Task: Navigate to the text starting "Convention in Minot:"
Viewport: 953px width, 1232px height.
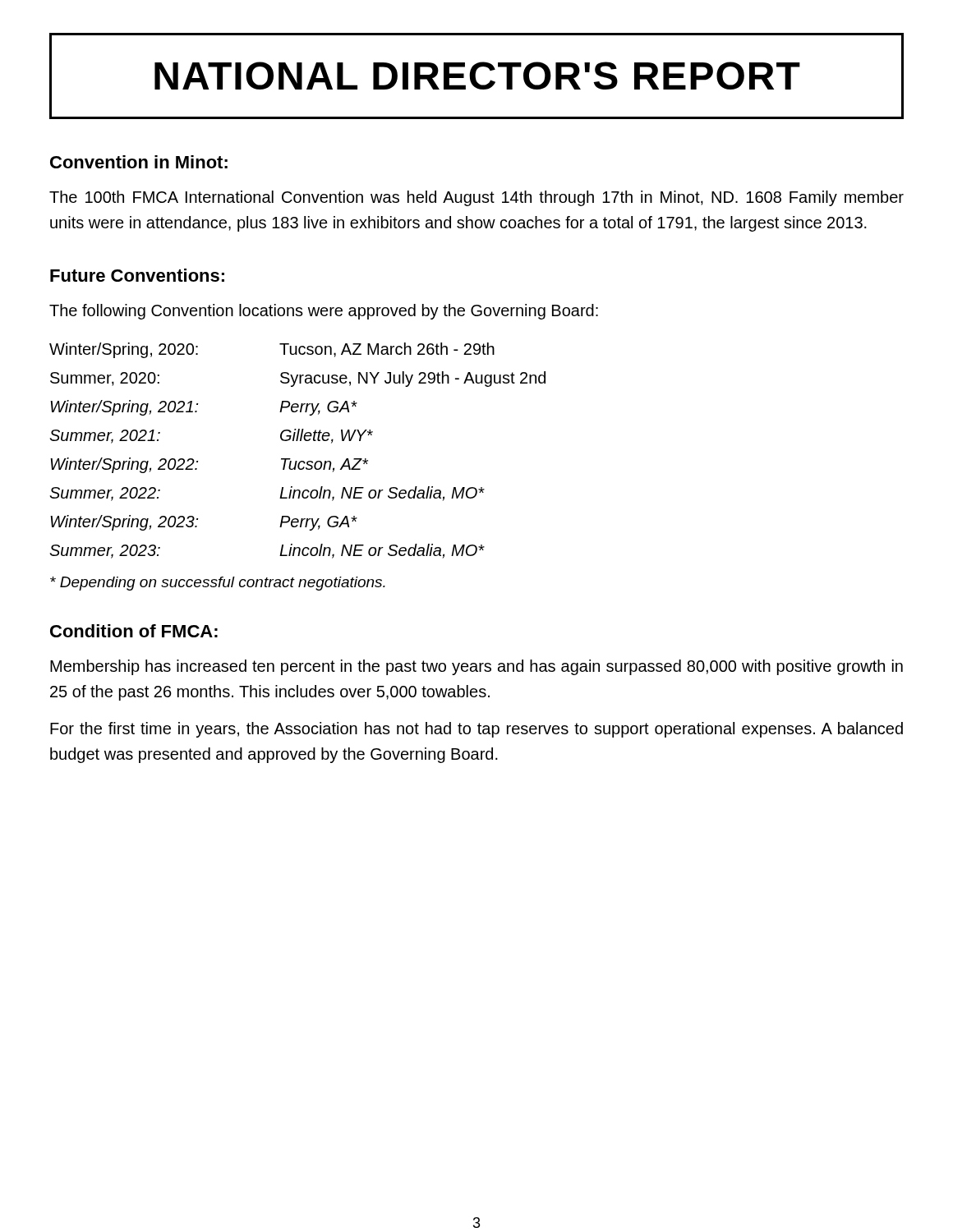Action: tap(139, 162)
